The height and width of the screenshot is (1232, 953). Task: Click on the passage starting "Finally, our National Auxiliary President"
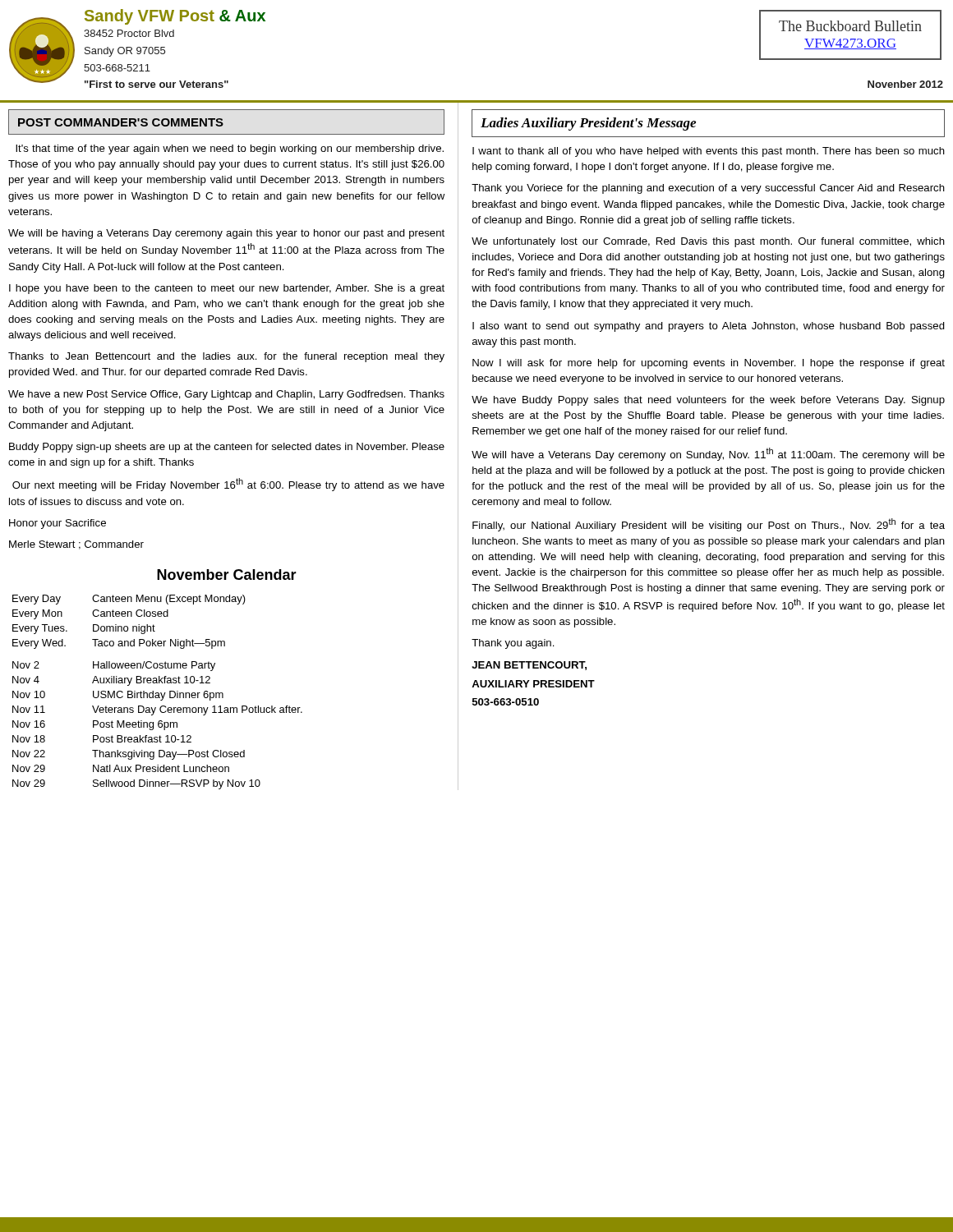[x=708, y=572]
